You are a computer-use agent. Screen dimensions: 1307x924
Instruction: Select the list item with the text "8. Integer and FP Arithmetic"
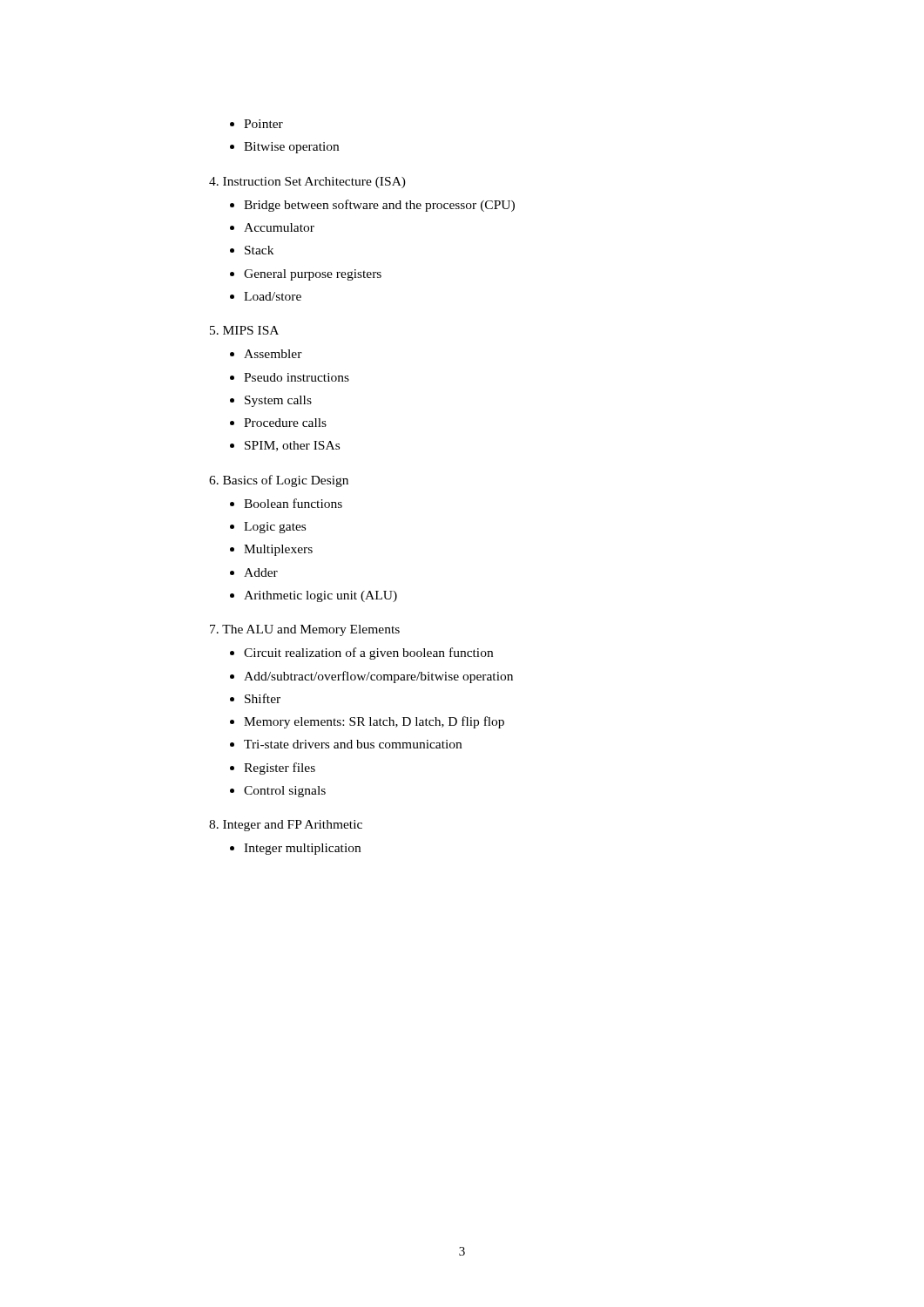click(x=286, y=824)
